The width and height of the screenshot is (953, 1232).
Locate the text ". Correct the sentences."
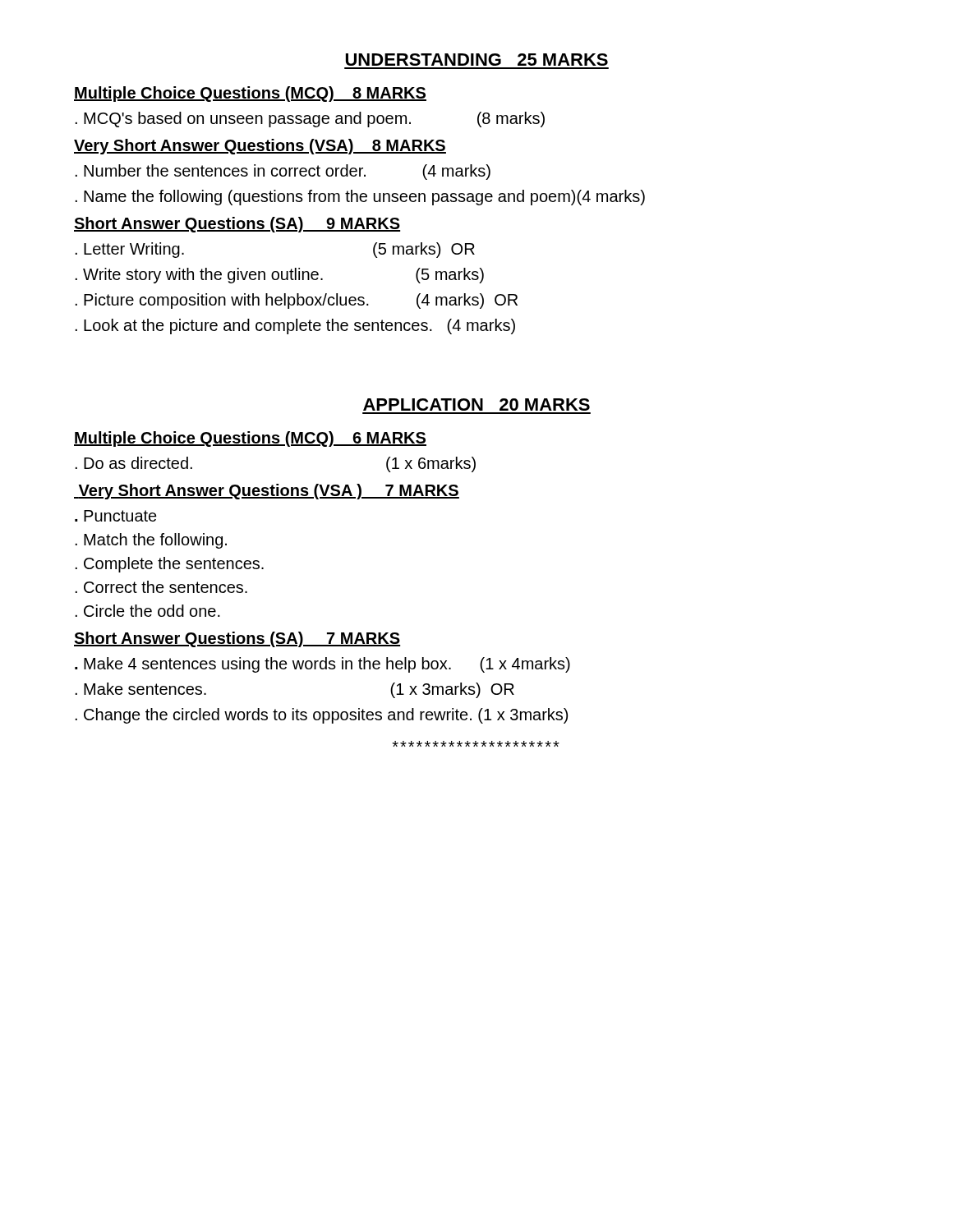[x=161, y=587]
